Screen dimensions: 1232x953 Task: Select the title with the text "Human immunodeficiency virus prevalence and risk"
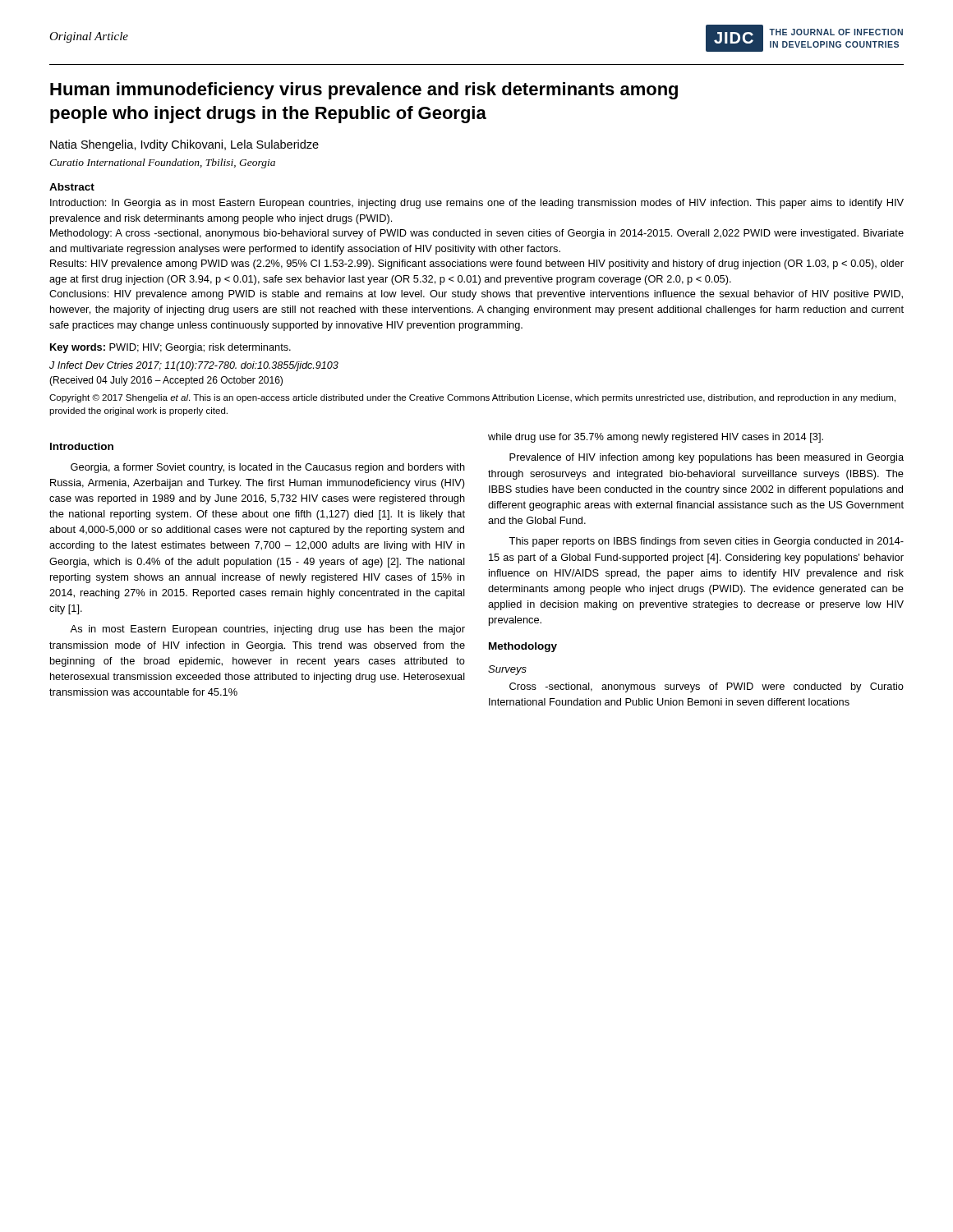coord(364,101)
